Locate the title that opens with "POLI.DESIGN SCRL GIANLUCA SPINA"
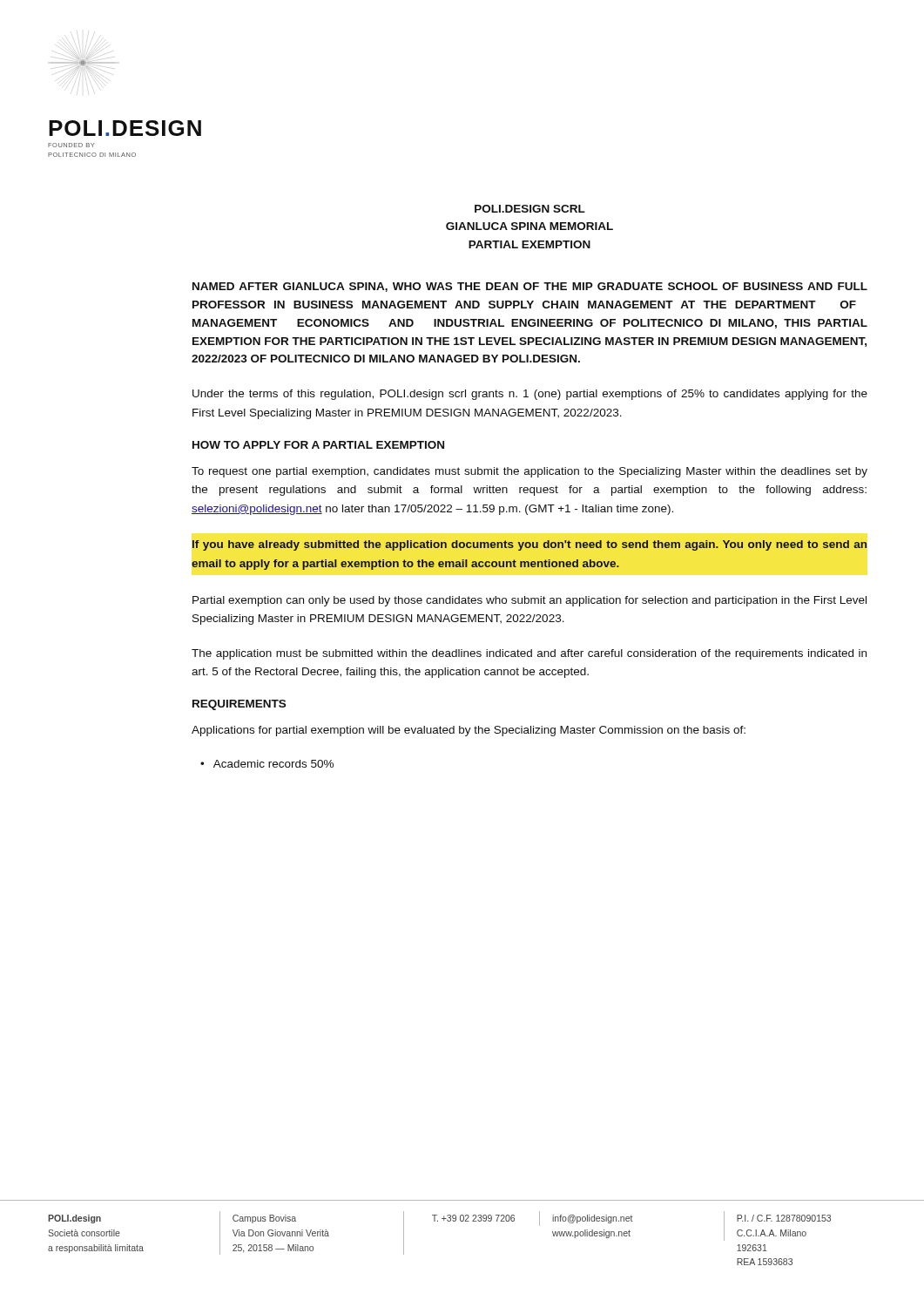This screenshot has width=924, height=1307. point(529,226)
